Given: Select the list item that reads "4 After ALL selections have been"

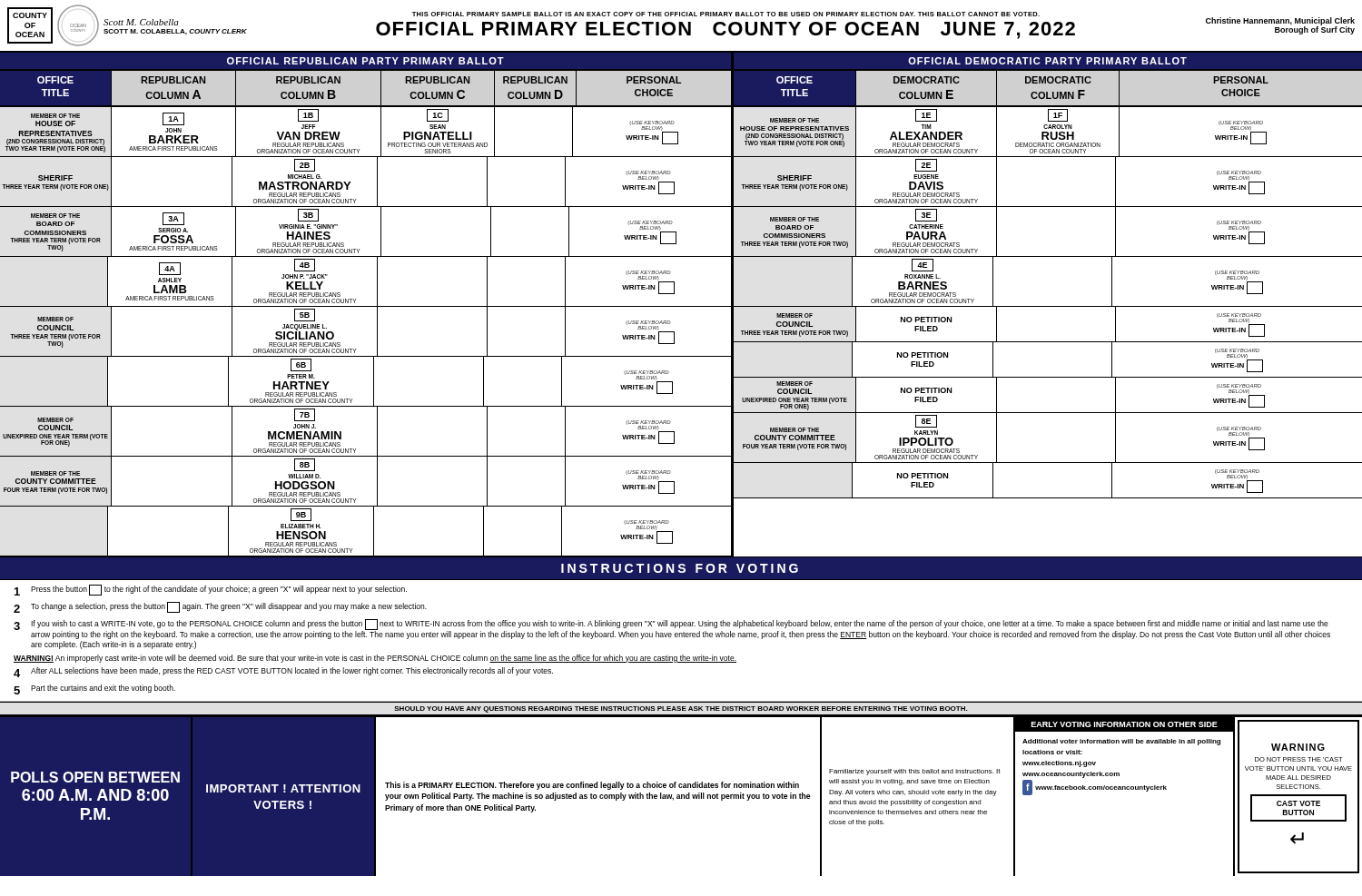Looking at the screenshot, I should (x=284, y=673).
